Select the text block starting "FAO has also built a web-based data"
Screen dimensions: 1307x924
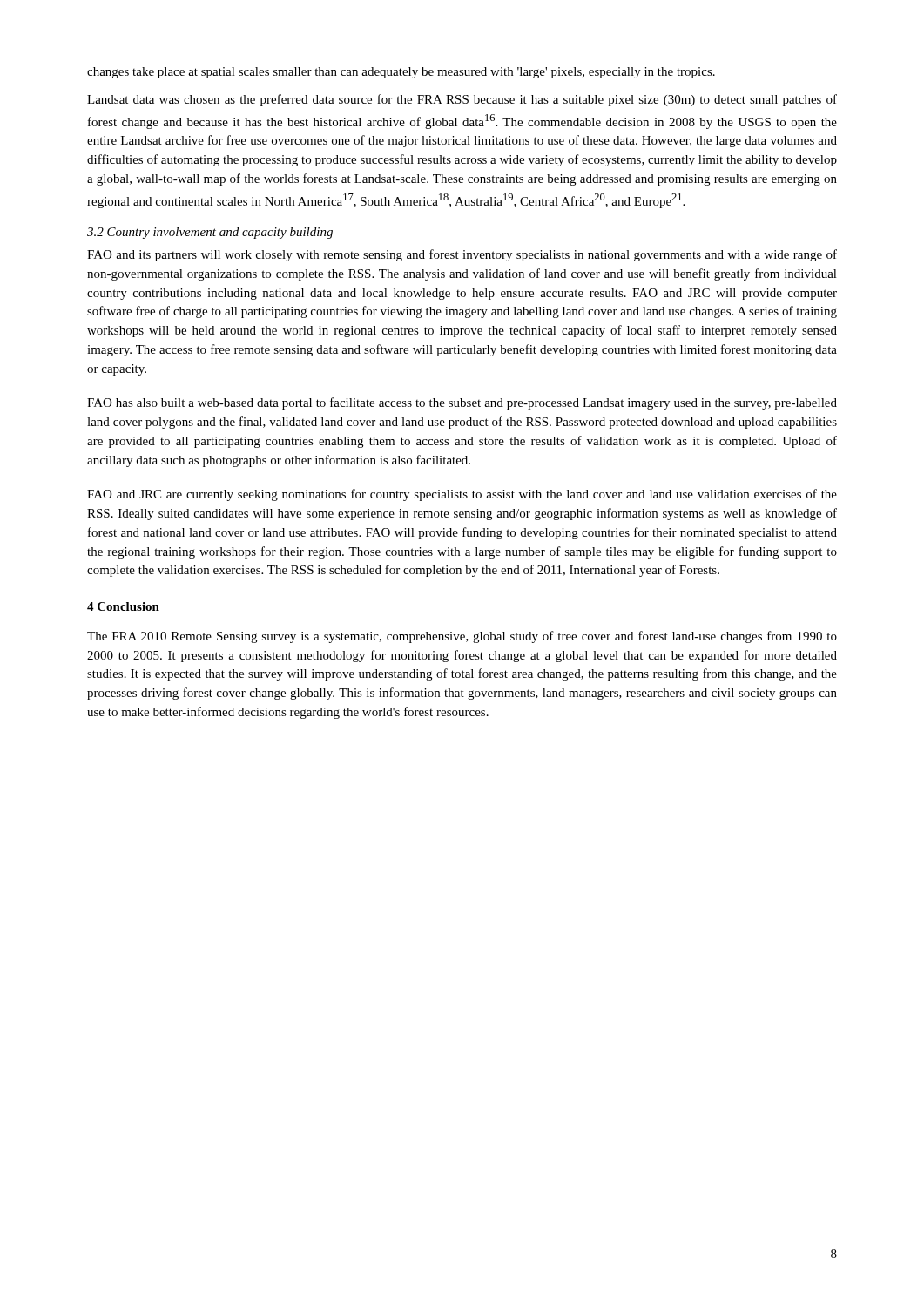point(462,432)
